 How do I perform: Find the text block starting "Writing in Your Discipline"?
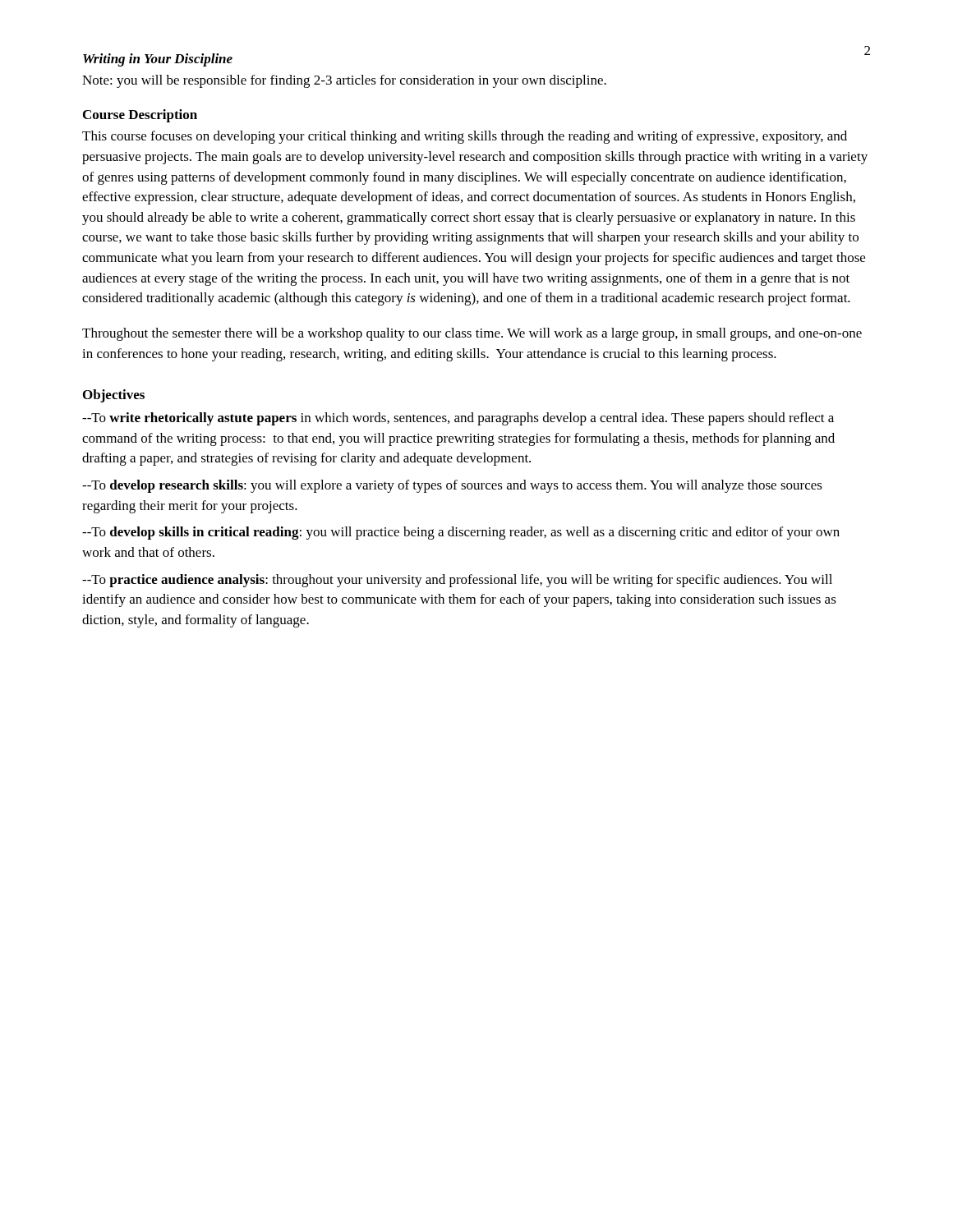click(x=157, y=59)
